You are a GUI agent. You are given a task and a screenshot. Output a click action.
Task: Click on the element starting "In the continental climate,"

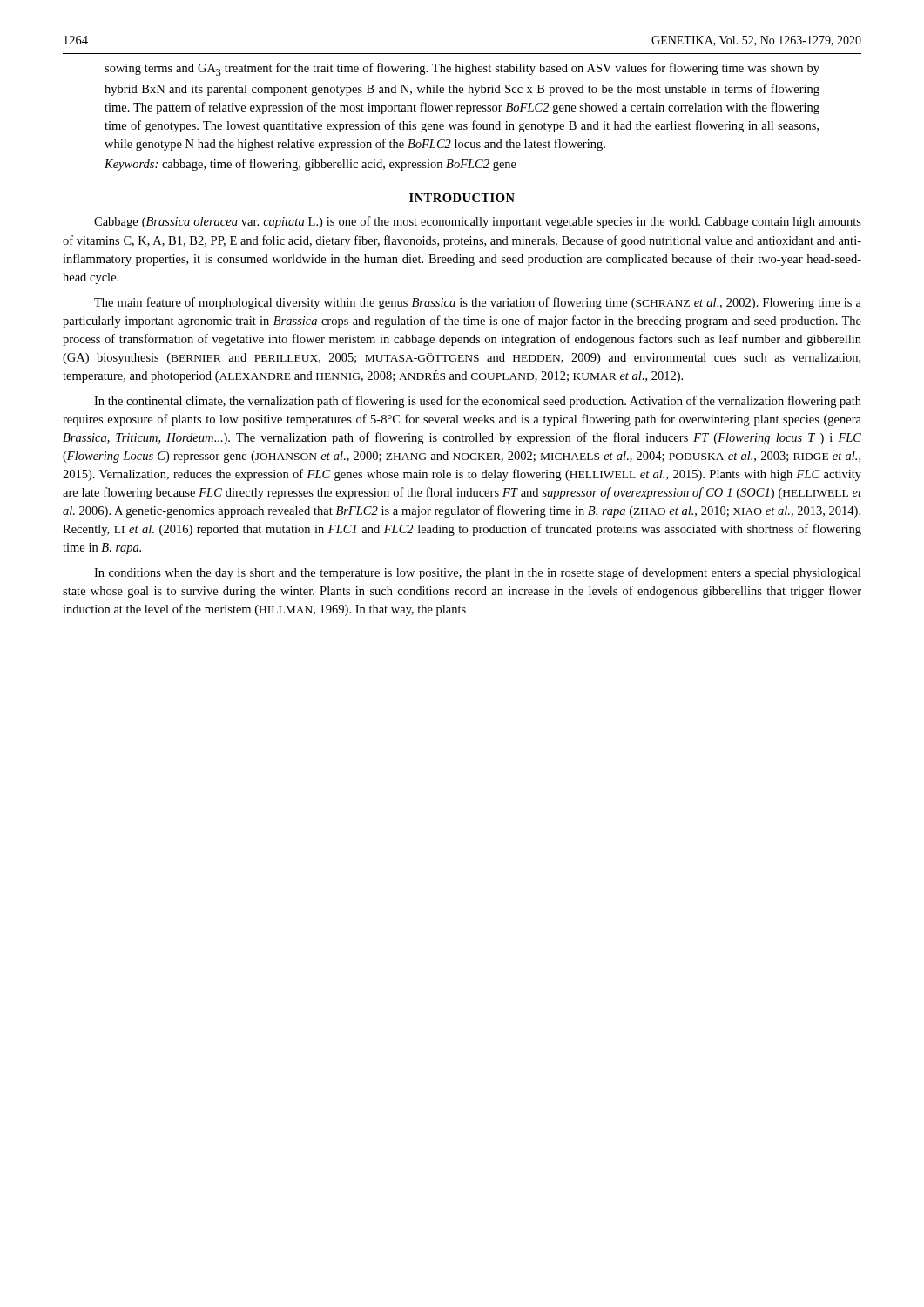pyautogui.click(x=462, y=474)
